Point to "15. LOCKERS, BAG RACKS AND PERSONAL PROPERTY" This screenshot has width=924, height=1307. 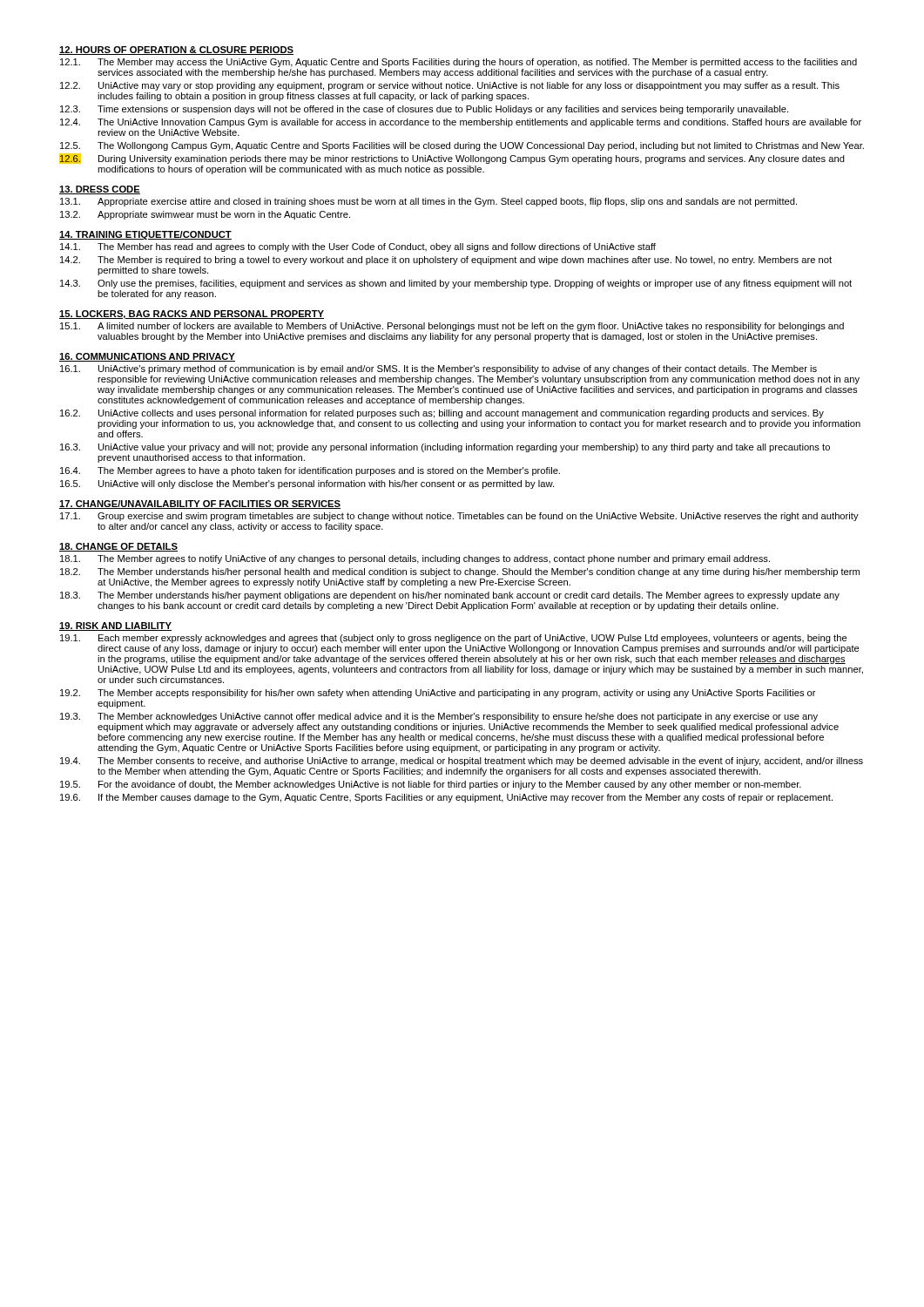click(x=192, y=314)
